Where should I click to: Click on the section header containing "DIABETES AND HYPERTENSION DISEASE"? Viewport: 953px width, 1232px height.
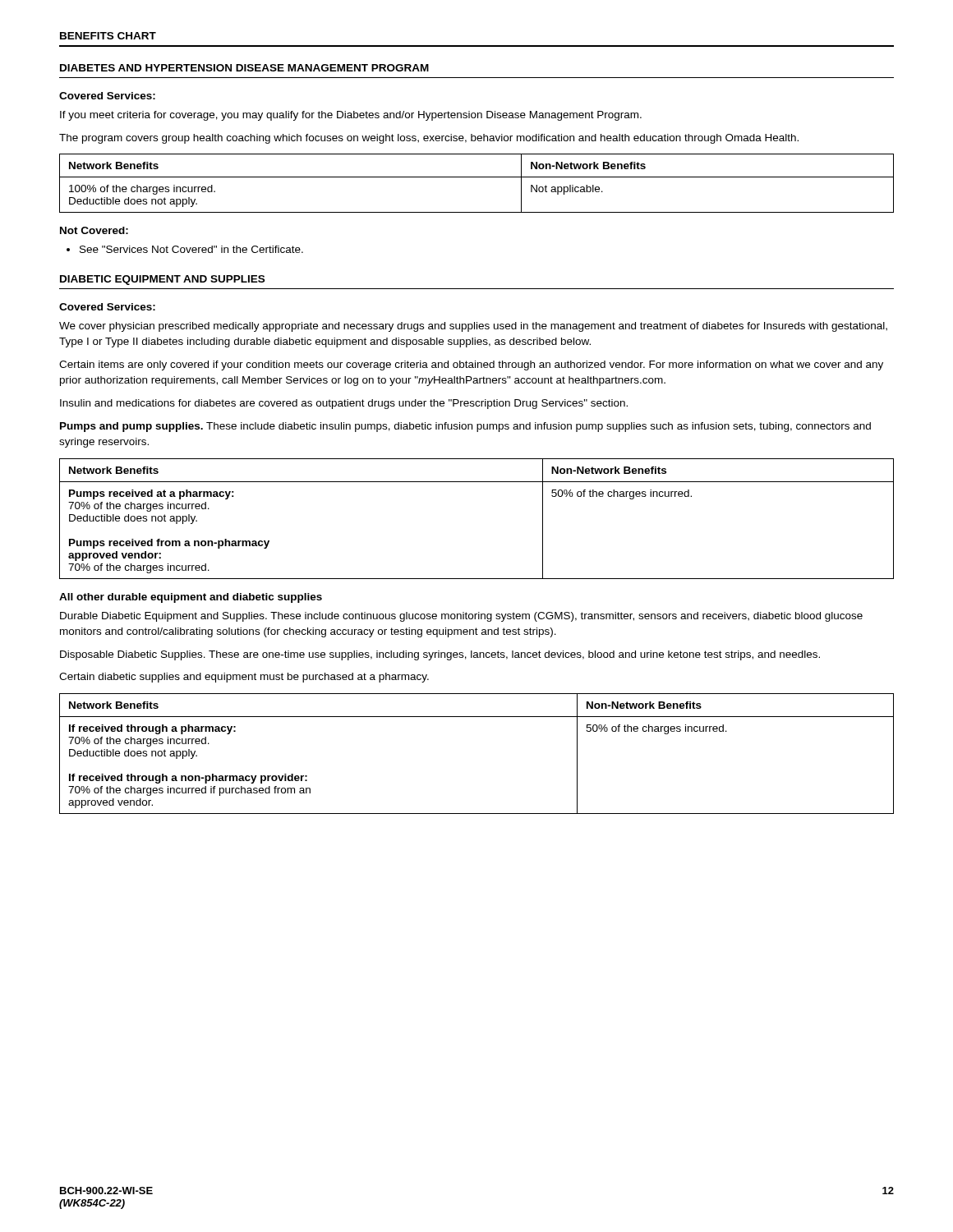pyautogui.click(x=244, y=68)
